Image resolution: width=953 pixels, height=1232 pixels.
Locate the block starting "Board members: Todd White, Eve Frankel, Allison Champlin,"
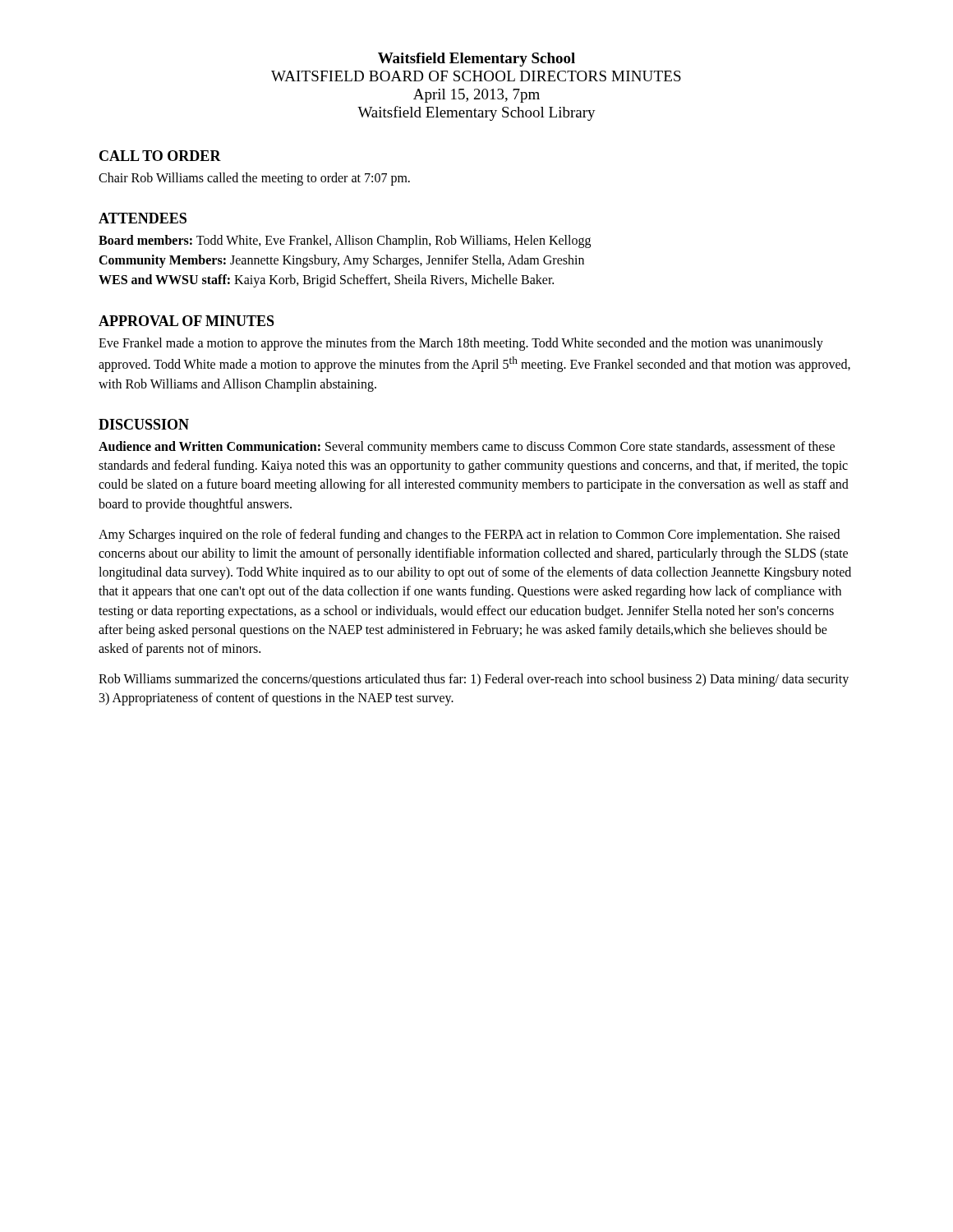[345, 260]
